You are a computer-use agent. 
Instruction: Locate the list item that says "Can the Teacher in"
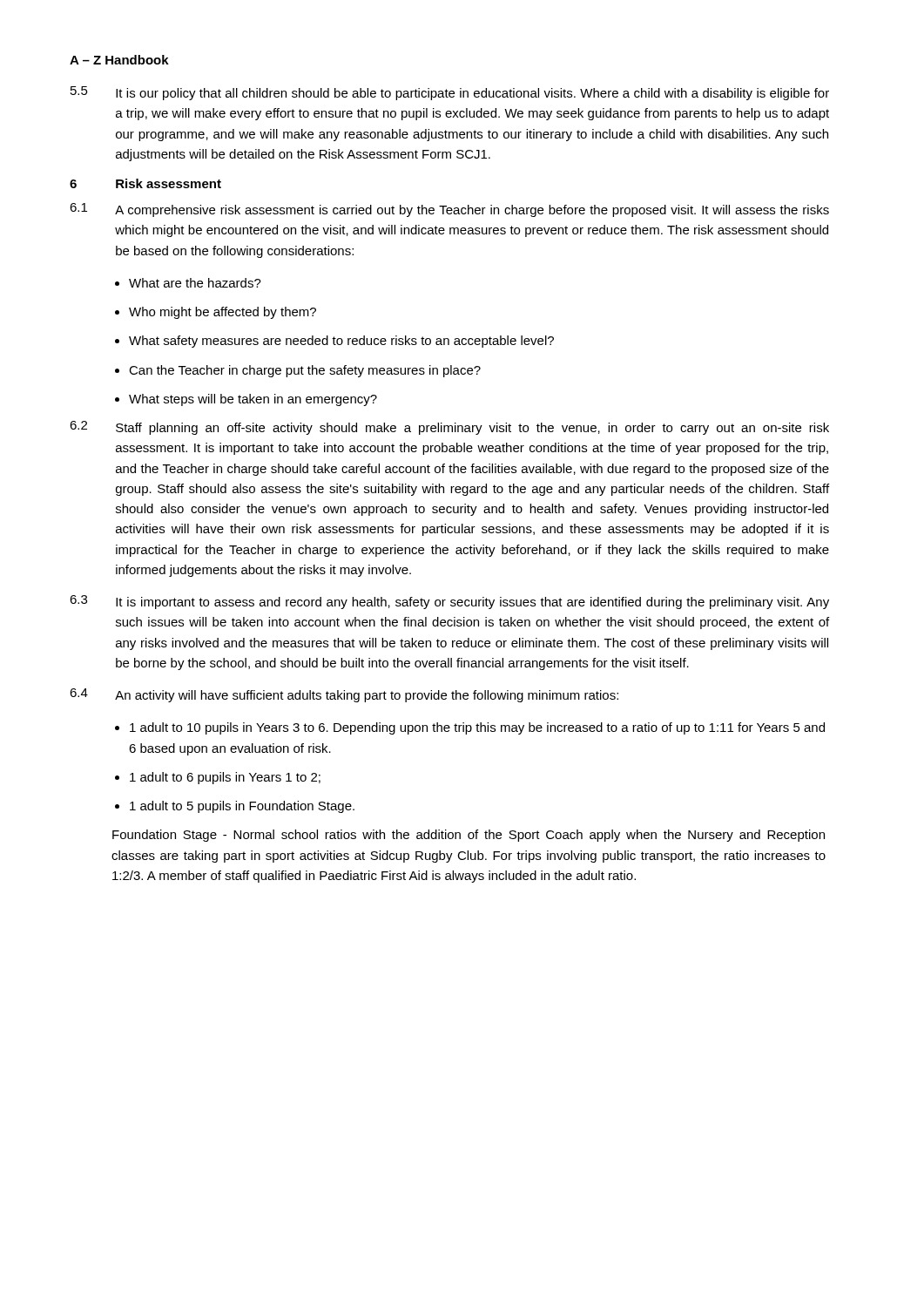pyautogui.click(x=469, y=370)
